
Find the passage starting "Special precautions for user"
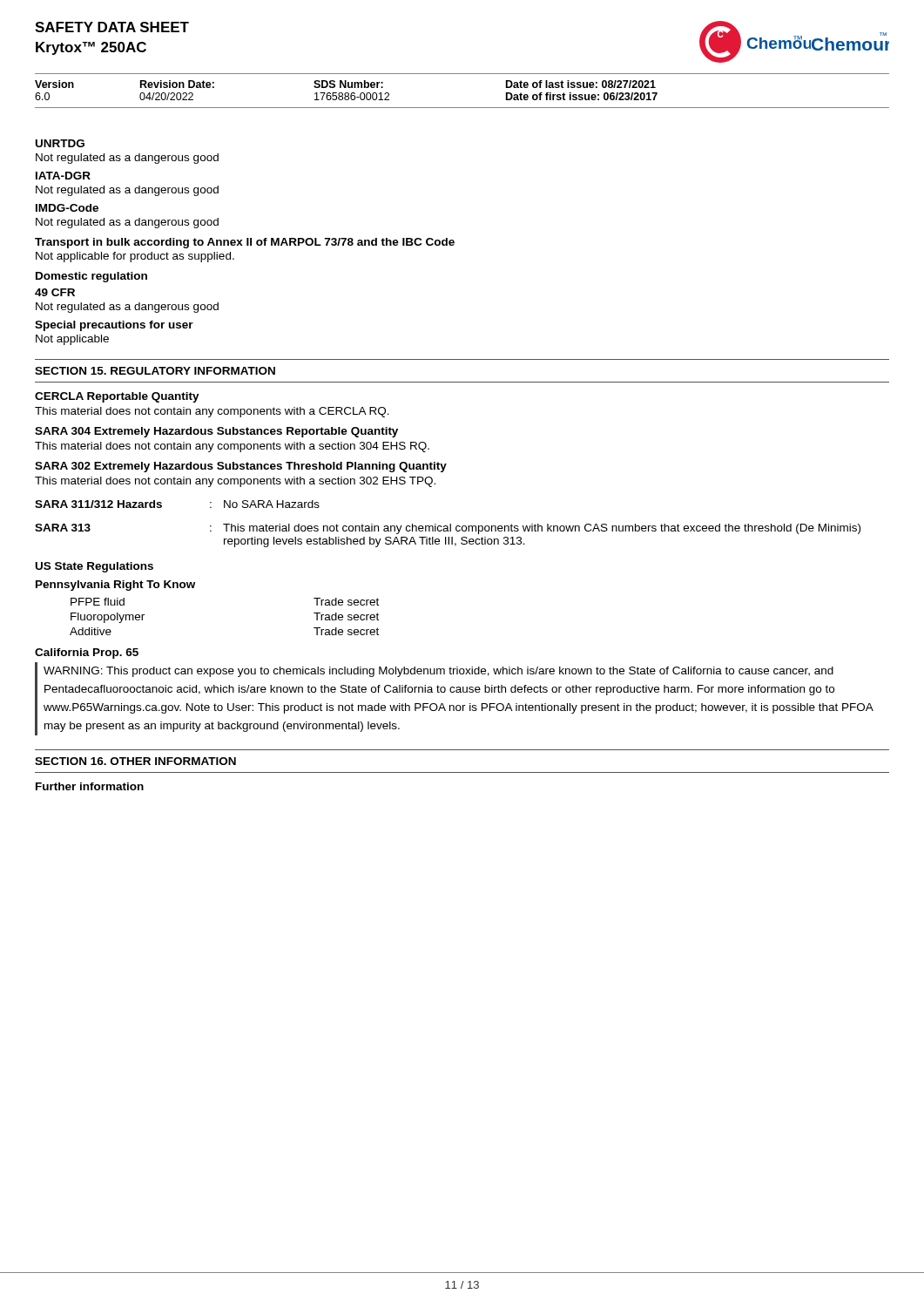(x=114, y=325)
